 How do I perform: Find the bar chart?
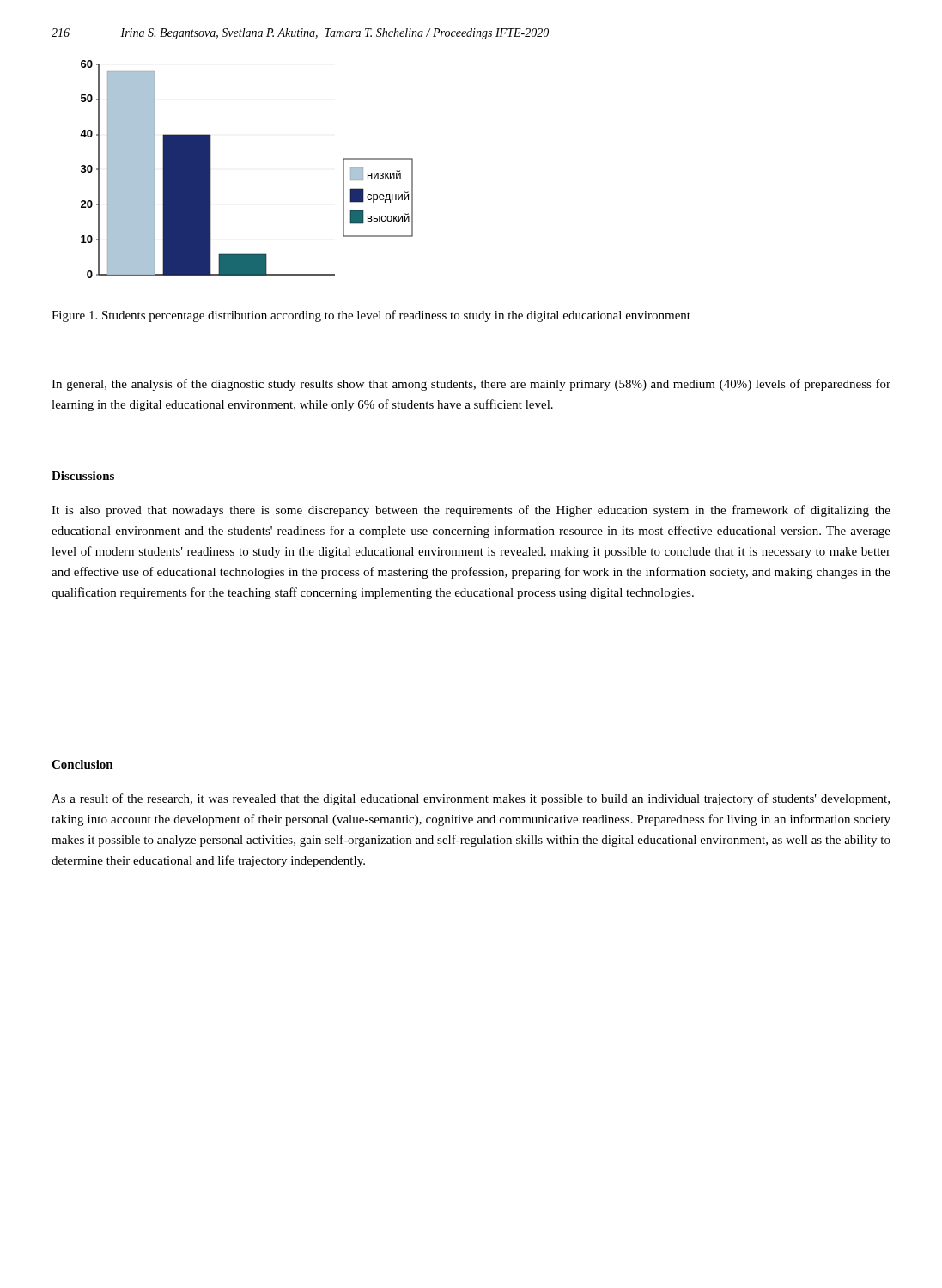tap(236, 180)
